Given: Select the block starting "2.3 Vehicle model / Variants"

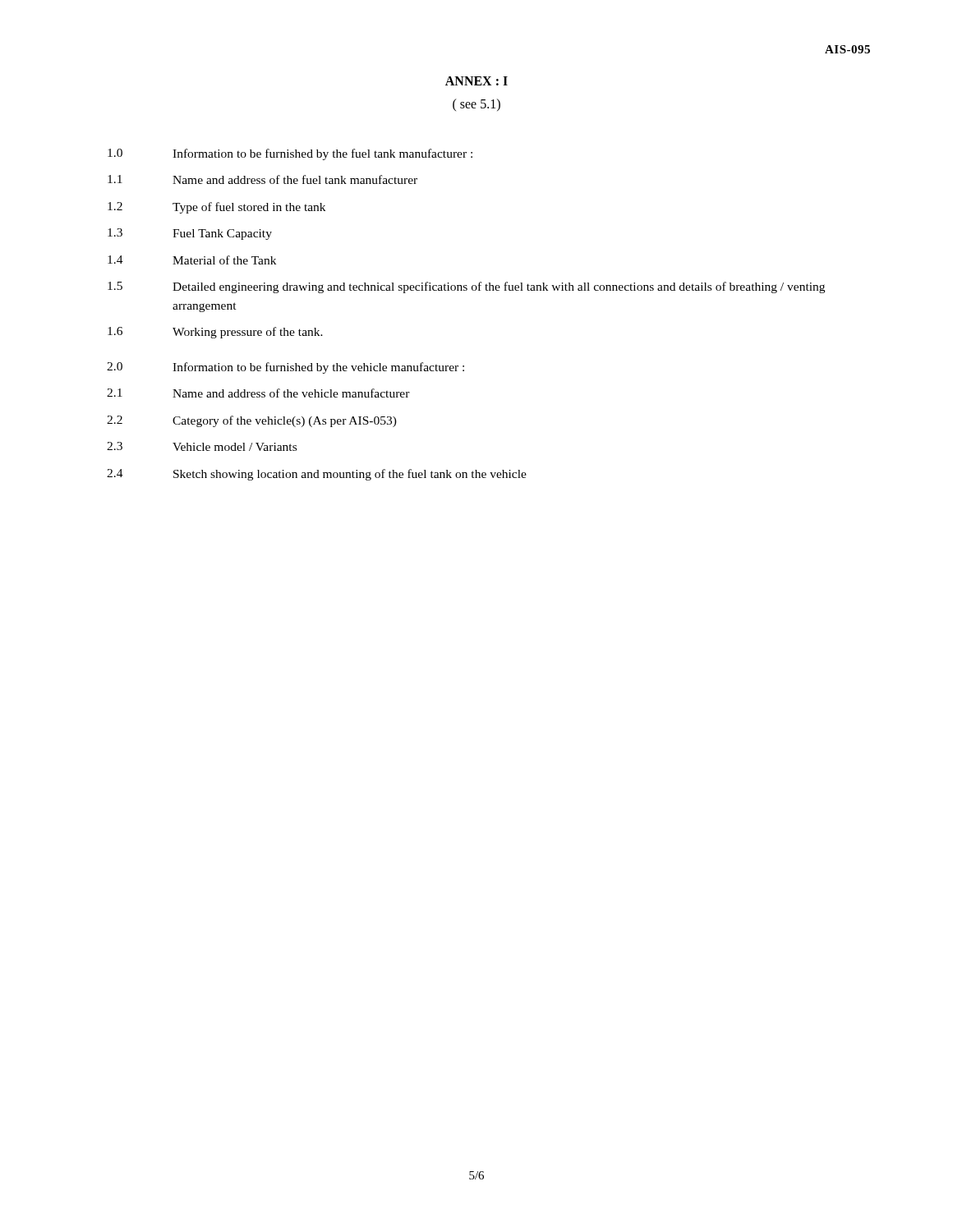Looking at the screenshot, I should coord(202,446).
